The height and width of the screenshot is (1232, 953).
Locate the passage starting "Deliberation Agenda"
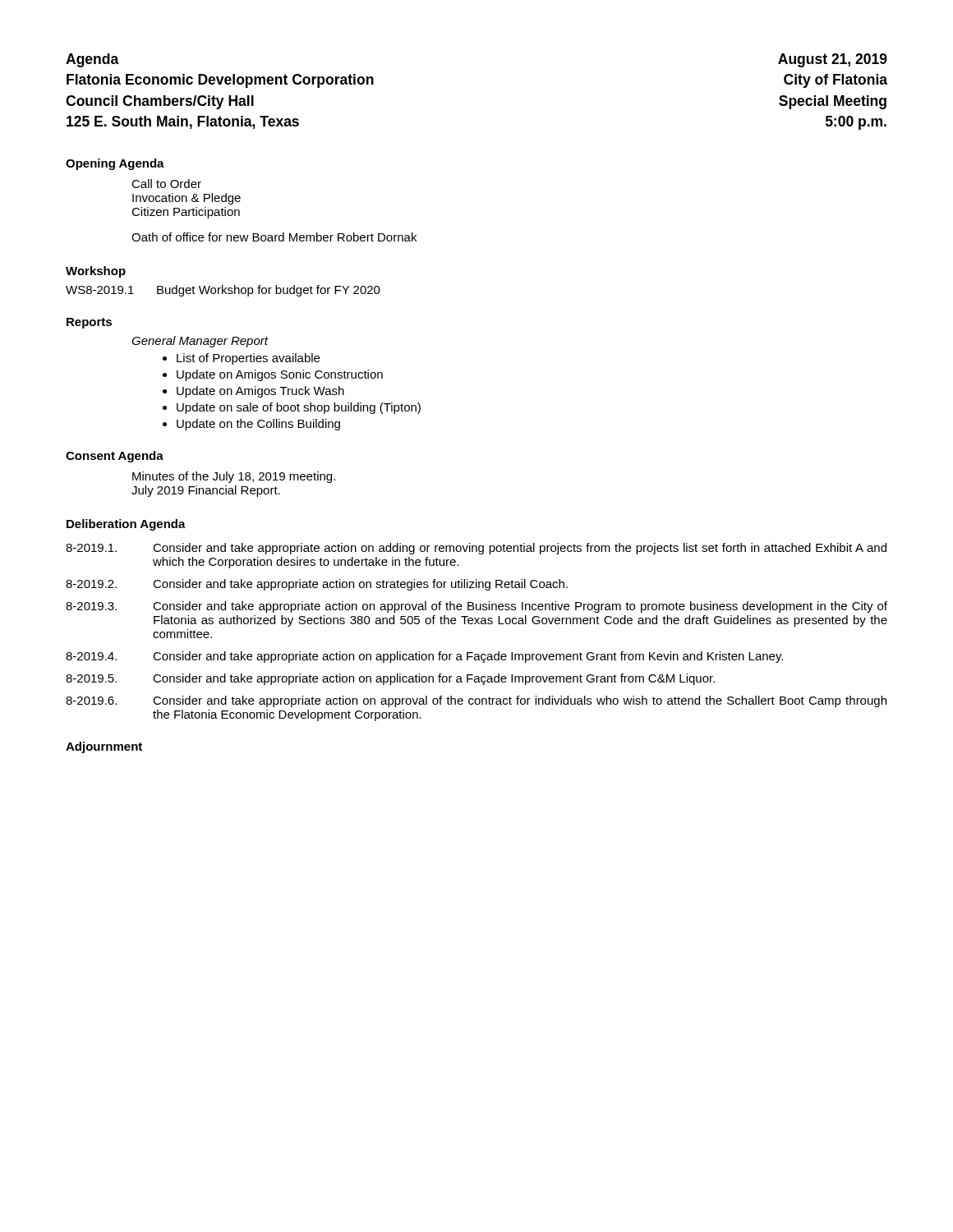tap(125, 523)
